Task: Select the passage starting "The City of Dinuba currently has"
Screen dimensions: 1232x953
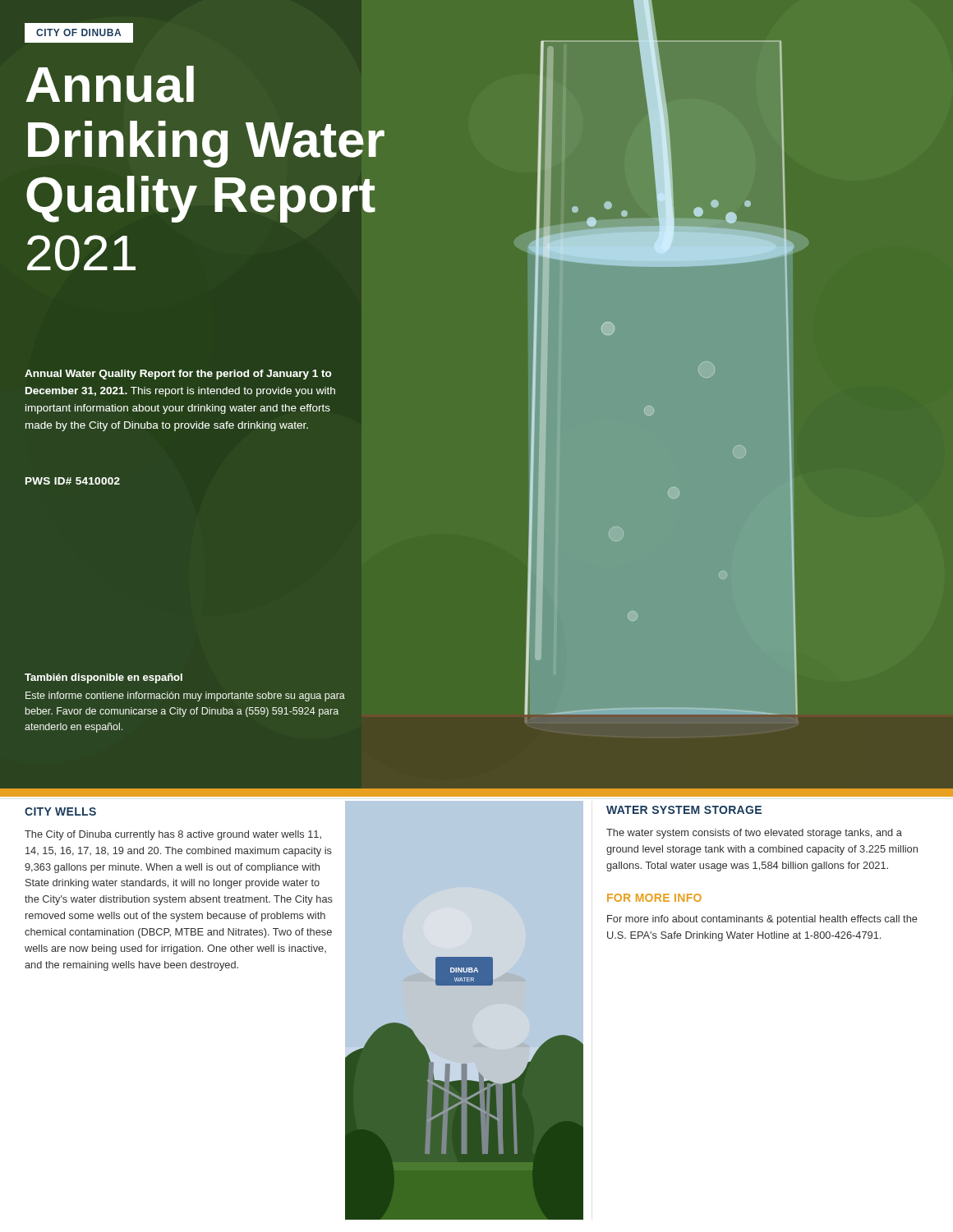Action: click(179, 899)
